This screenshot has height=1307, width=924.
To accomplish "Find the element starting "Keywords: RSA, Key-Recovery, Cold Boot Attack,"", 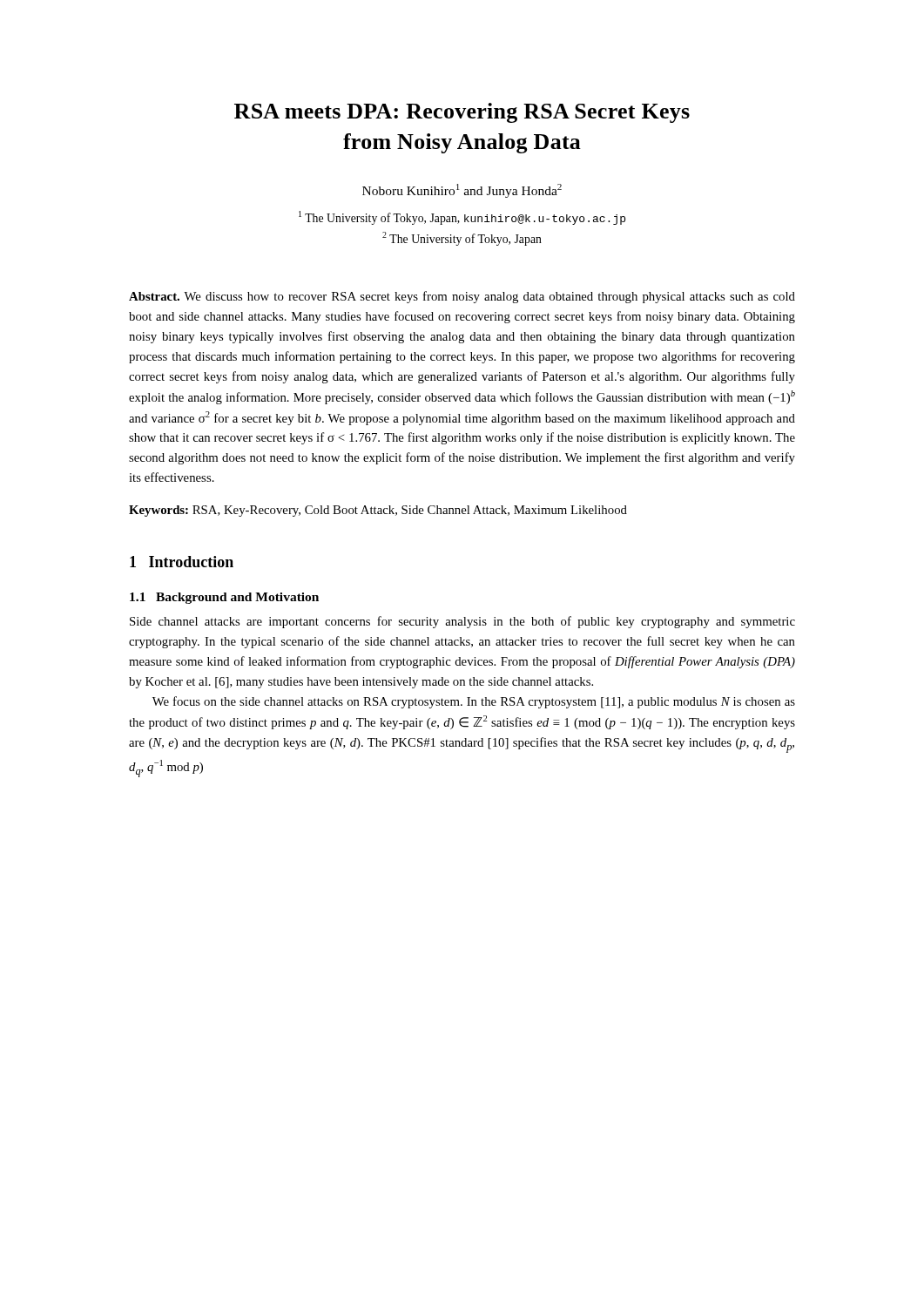I will [x=378, y=510].
